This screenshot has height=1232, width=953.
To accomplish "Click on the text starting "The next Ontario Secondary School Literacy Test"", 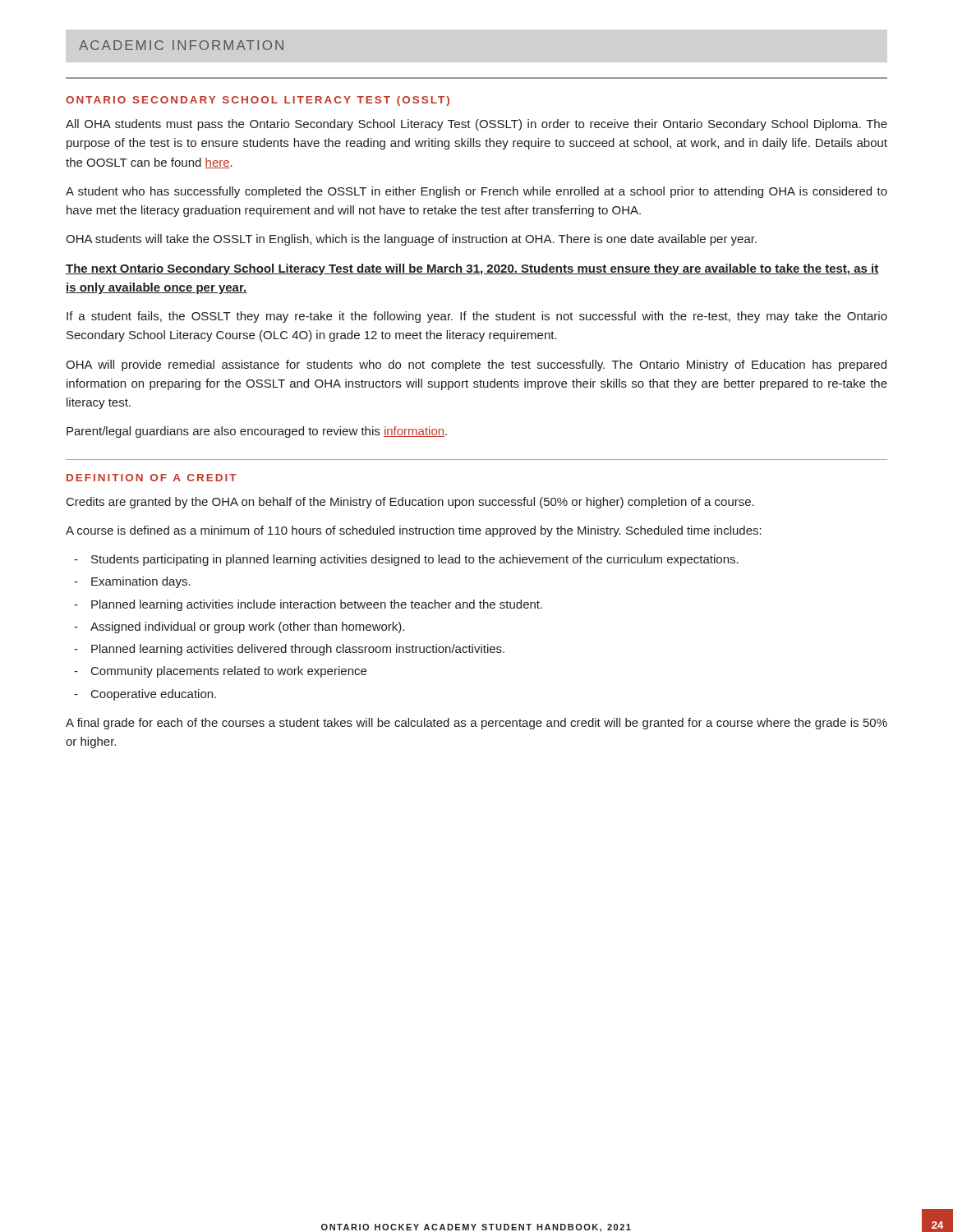I will (x=472, y=277).
